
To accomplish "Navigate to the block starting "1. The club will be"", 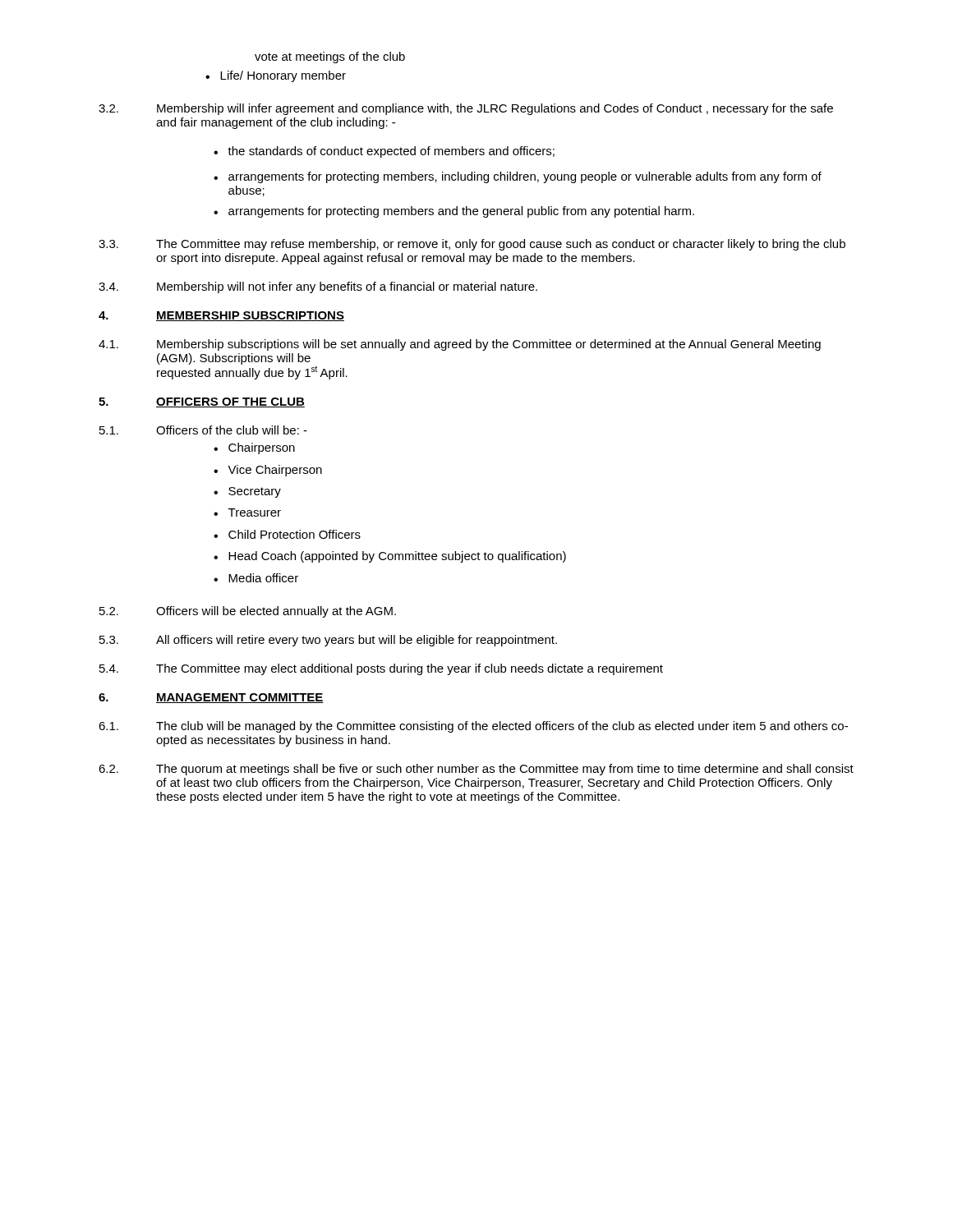I will pos(476,733).
